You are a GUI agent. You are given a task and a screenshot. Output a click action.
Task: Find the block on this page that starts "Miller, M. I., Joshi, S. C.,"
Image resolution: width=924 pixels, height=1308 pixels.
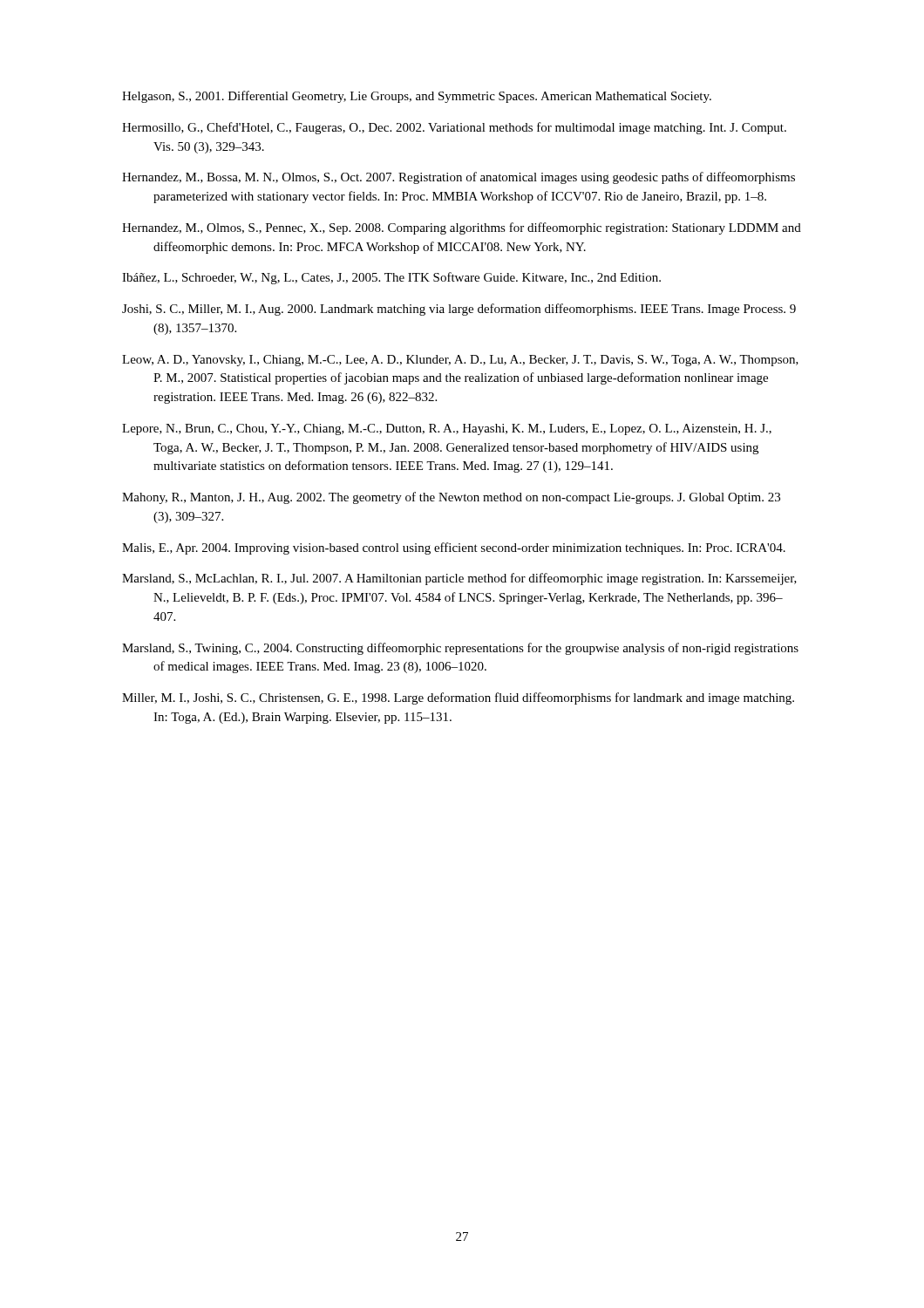pos(459,707)
